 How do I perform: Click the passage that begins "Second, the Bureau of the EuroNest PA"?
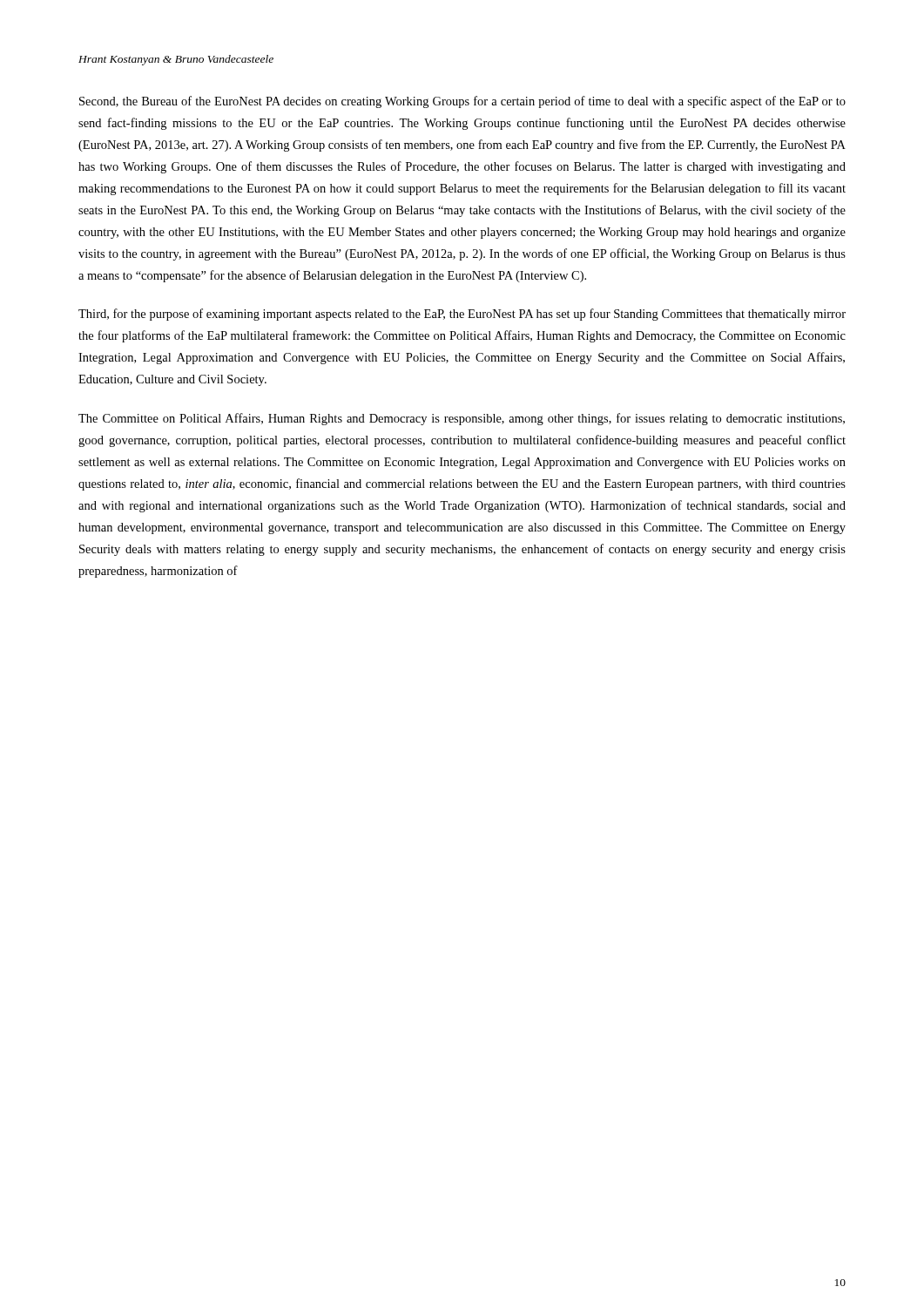(x=462, y=188)
